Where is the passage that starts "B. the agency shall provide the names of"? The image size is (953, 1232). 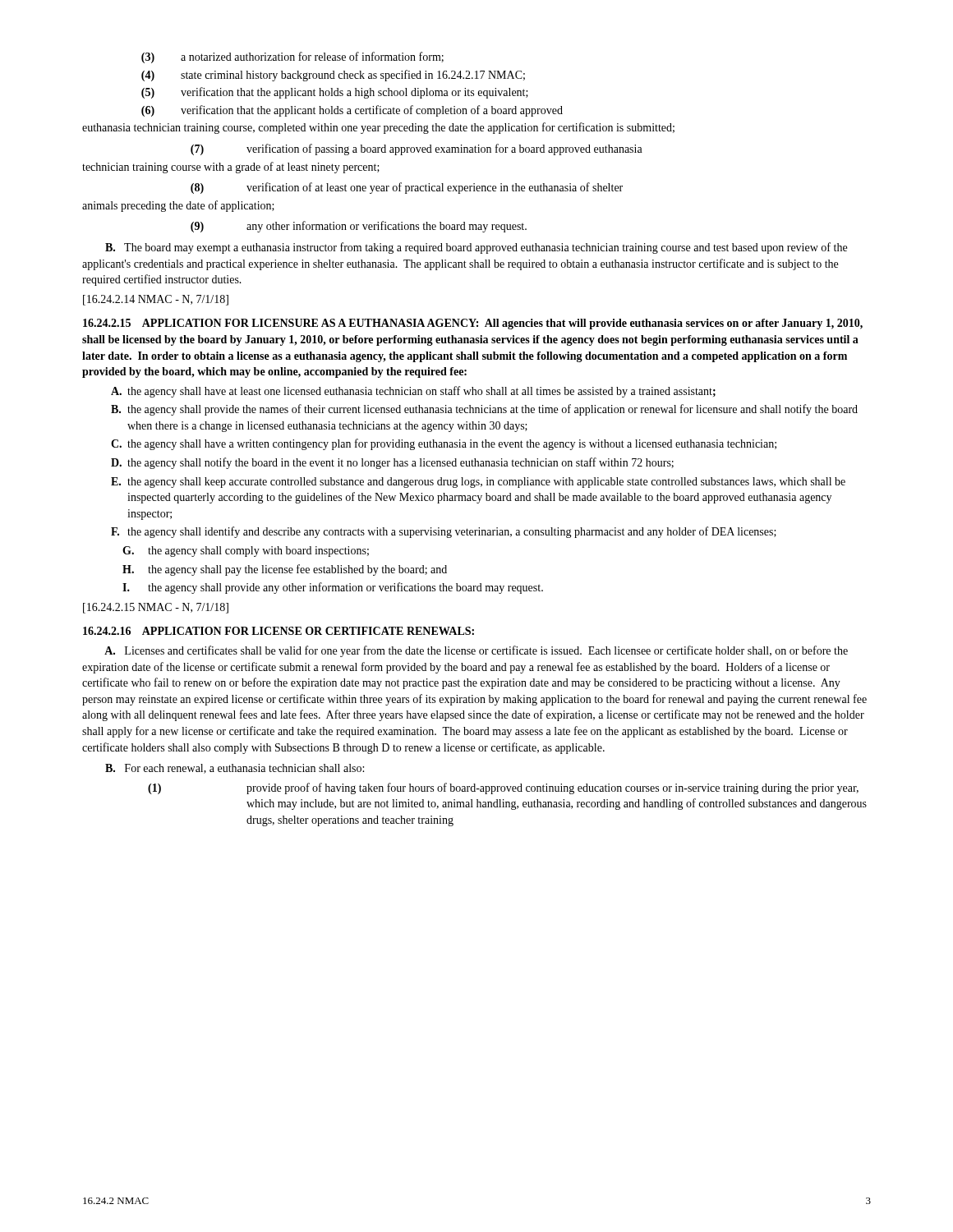click(x=476, y=418)
